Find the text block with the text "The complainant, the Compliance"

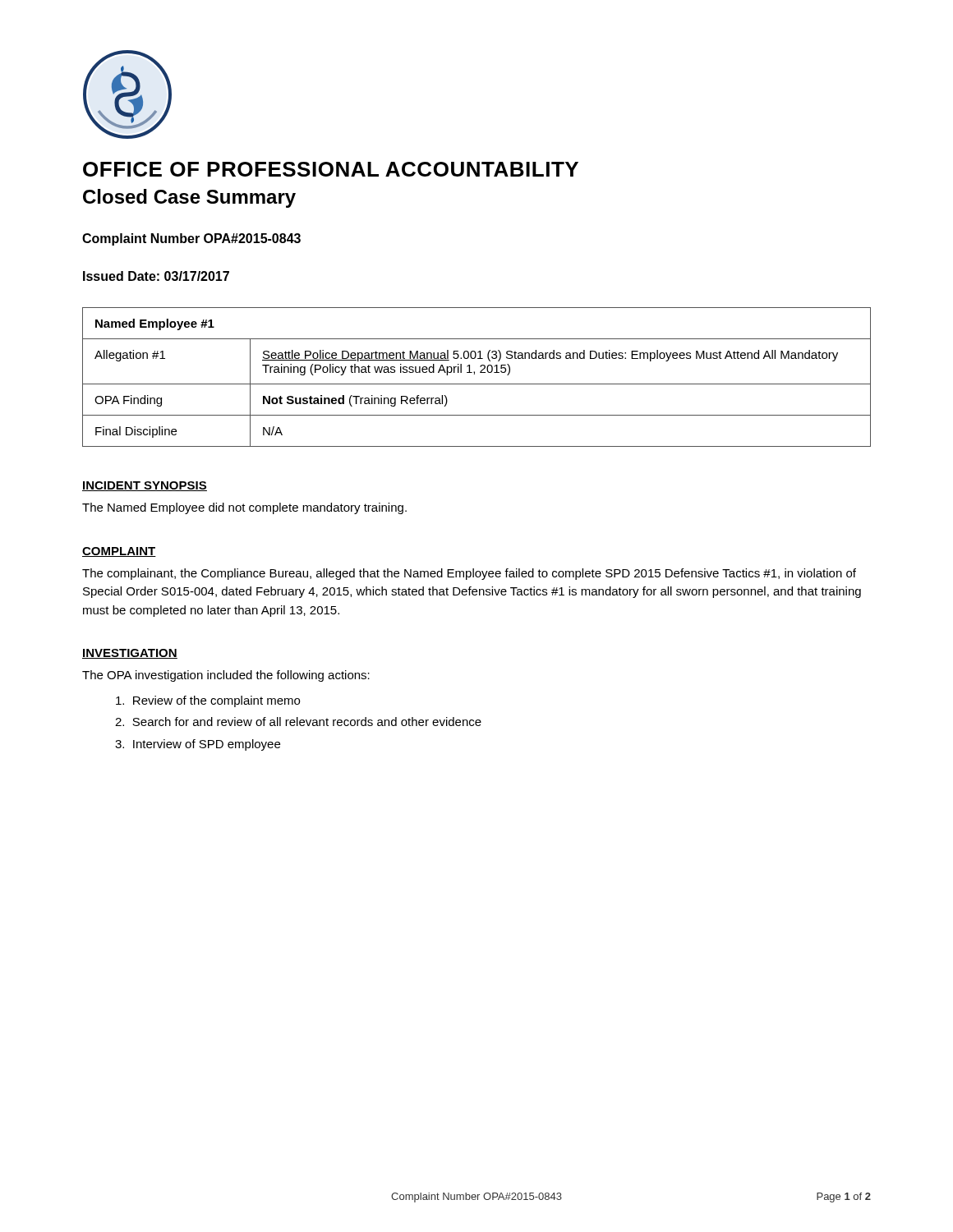[x=472, y=591]
